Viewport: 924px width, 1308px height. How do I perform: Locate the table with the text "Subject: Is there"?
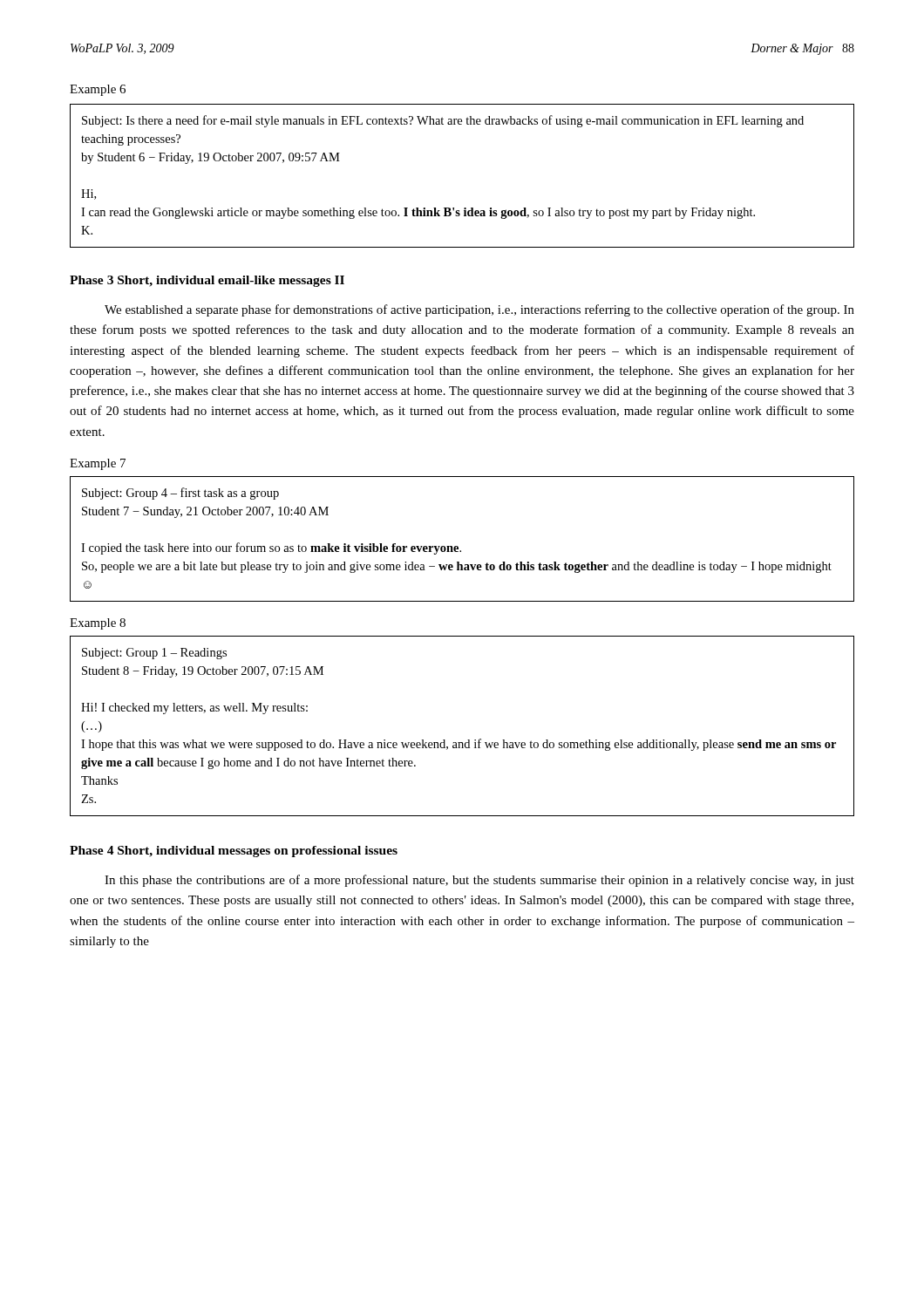tap(462, 176)
